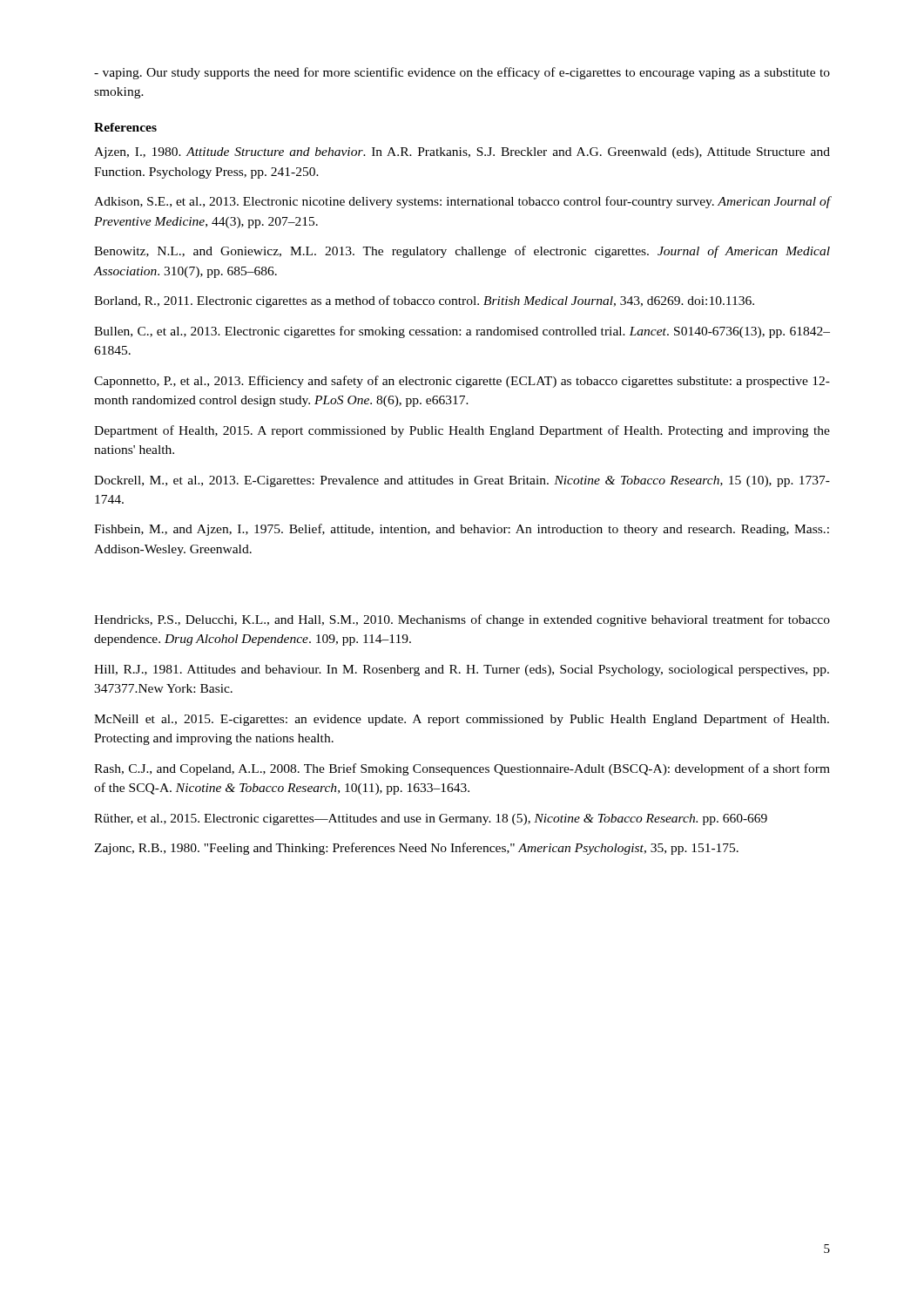This screenshot has width=924, height=1307.
Task: Select the list item that says "Department of Health, 2015. A"
Action: (x=462, y=439)
